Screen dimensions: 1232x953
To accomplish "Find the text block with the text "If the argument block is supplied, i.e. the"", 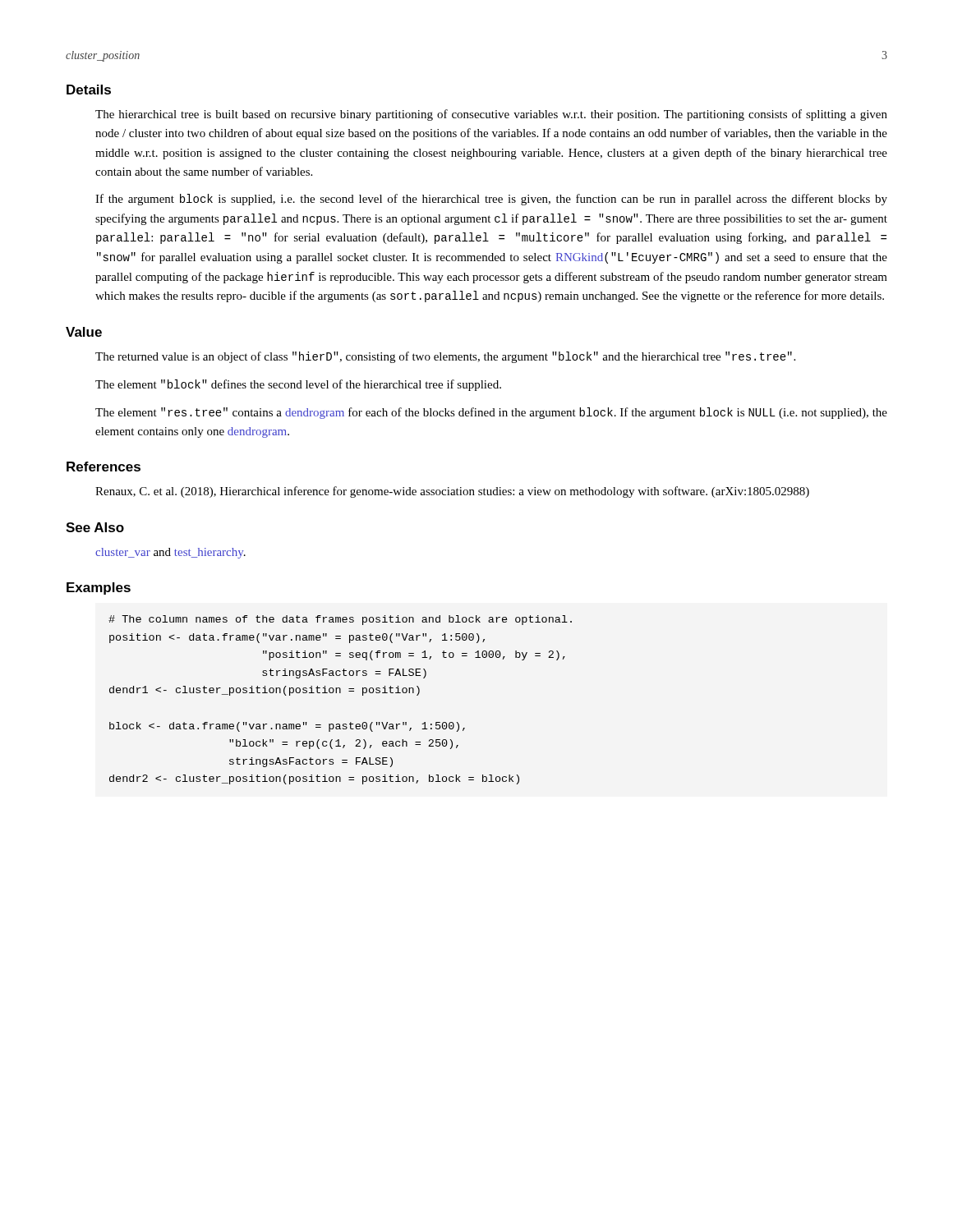I will point(491,248).
